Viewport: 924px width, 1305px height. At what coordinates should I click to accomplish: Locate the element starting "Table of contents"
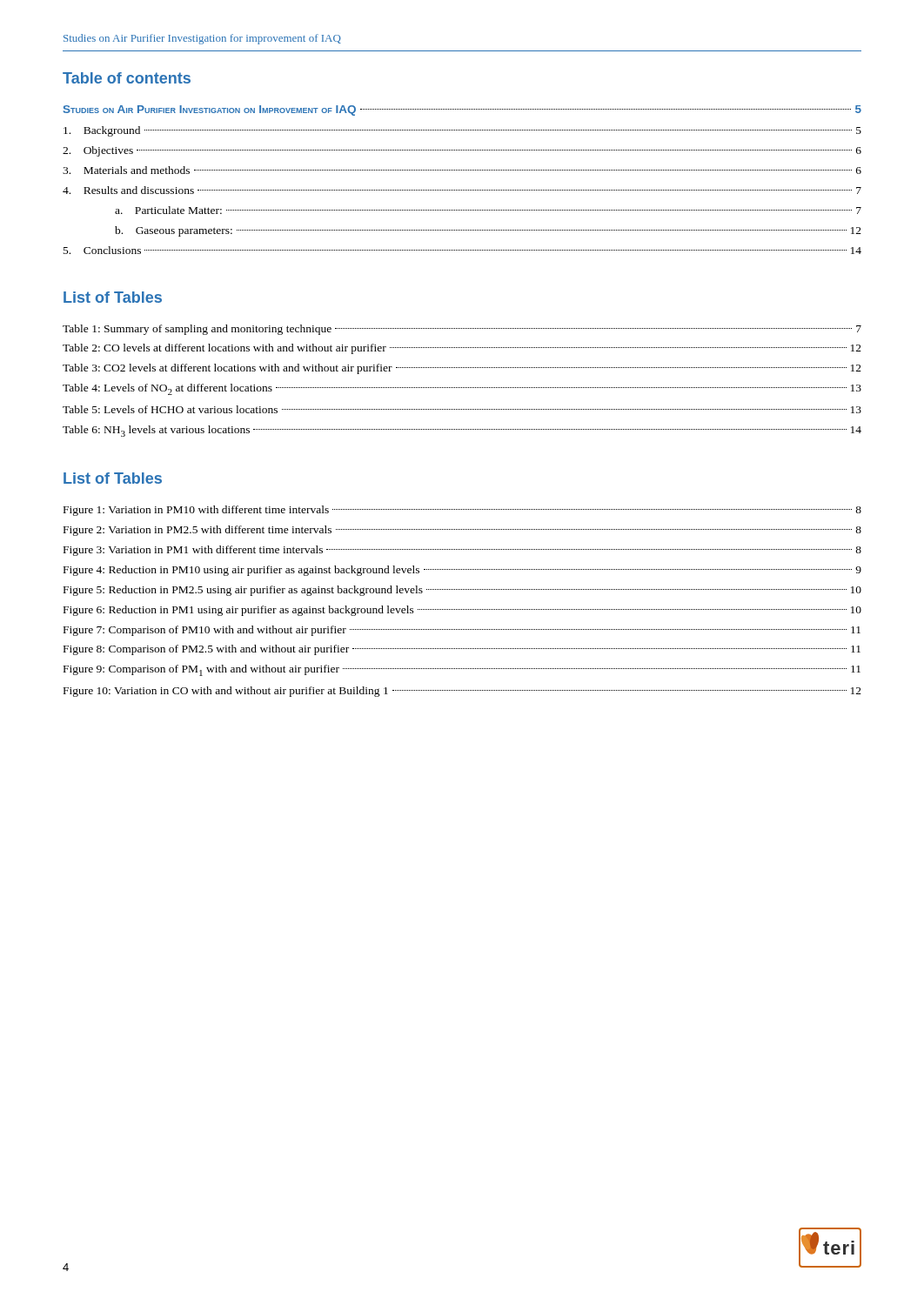coord(127,78)
